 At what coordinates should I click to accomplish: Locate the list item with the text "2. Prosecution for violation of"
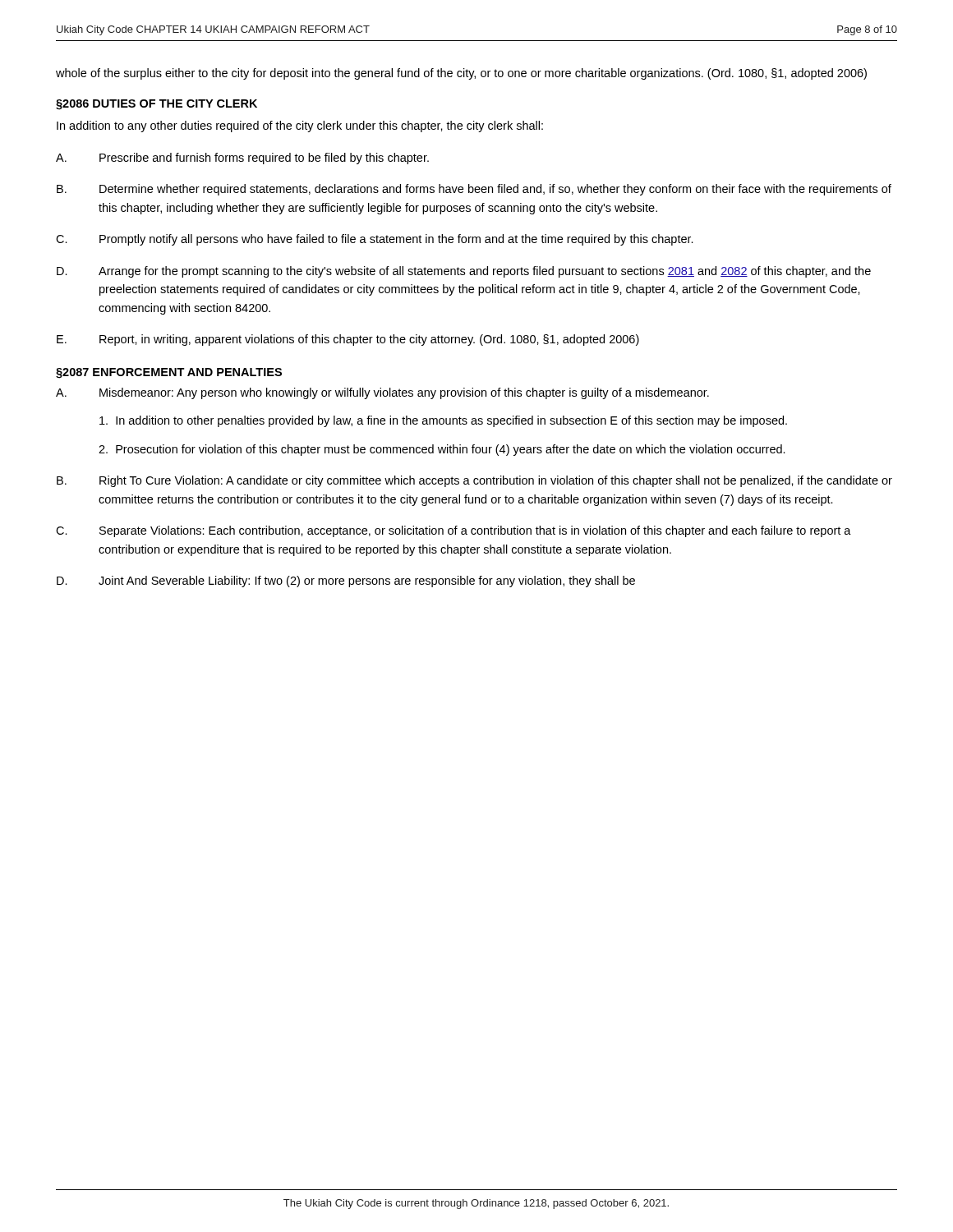pos(442,449)
